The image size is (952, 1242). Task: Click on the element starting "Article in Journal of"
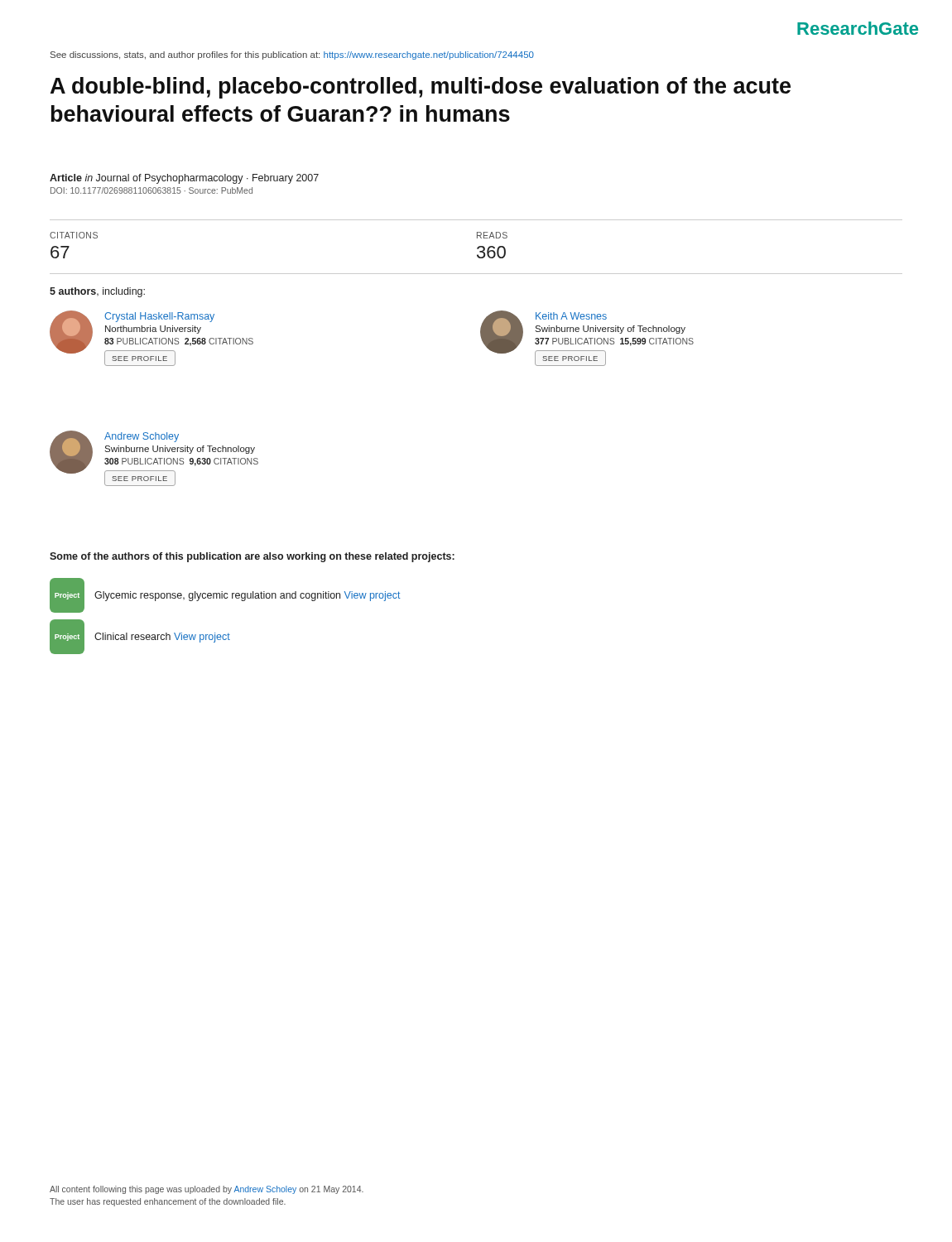[184, 184]
